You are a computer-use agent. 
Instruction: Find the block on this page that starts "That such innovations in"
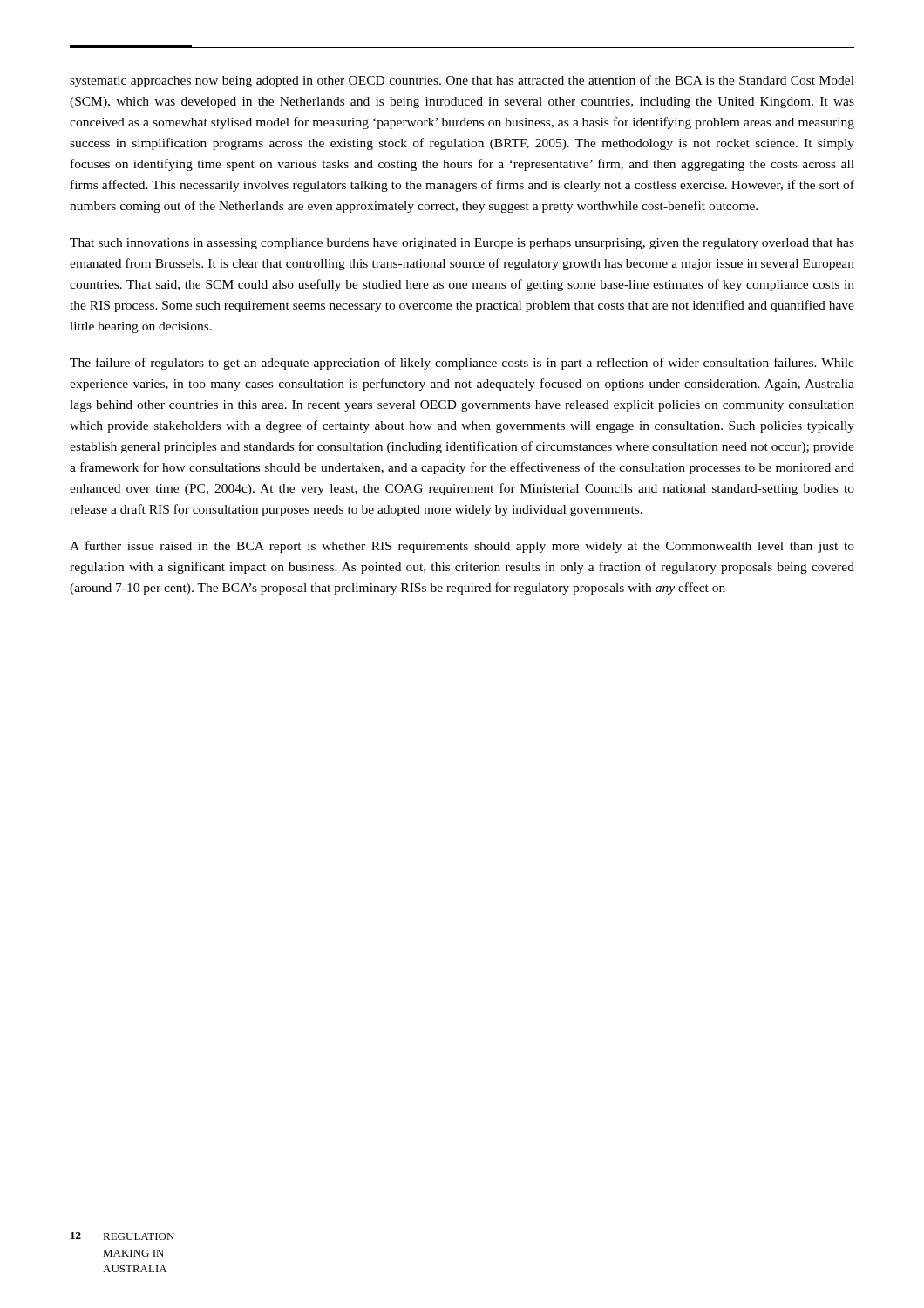(462, 284)
